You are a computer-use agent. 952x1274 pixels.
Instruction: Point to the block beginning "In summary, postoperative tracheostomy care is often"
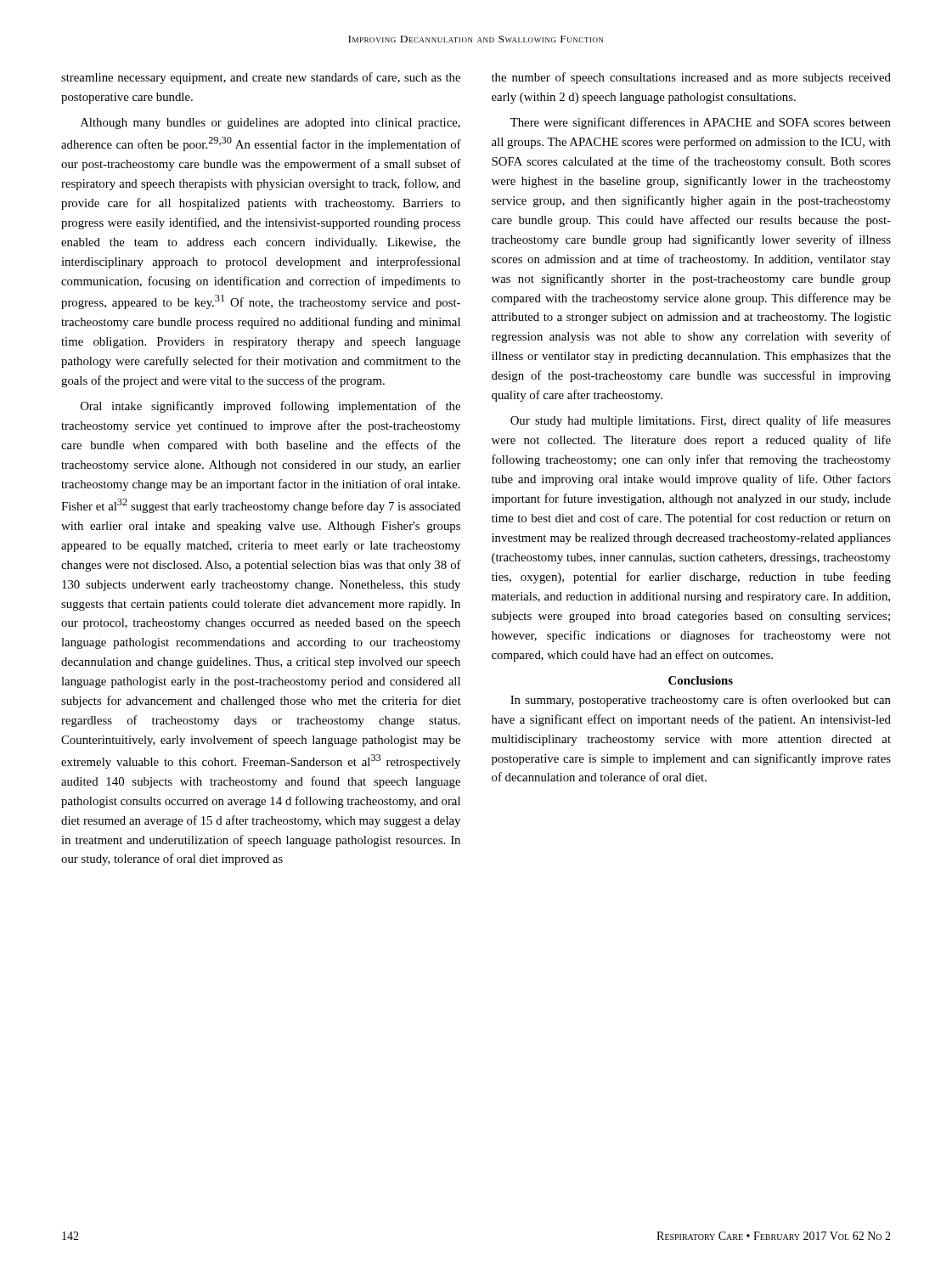[x=691, y=739]
